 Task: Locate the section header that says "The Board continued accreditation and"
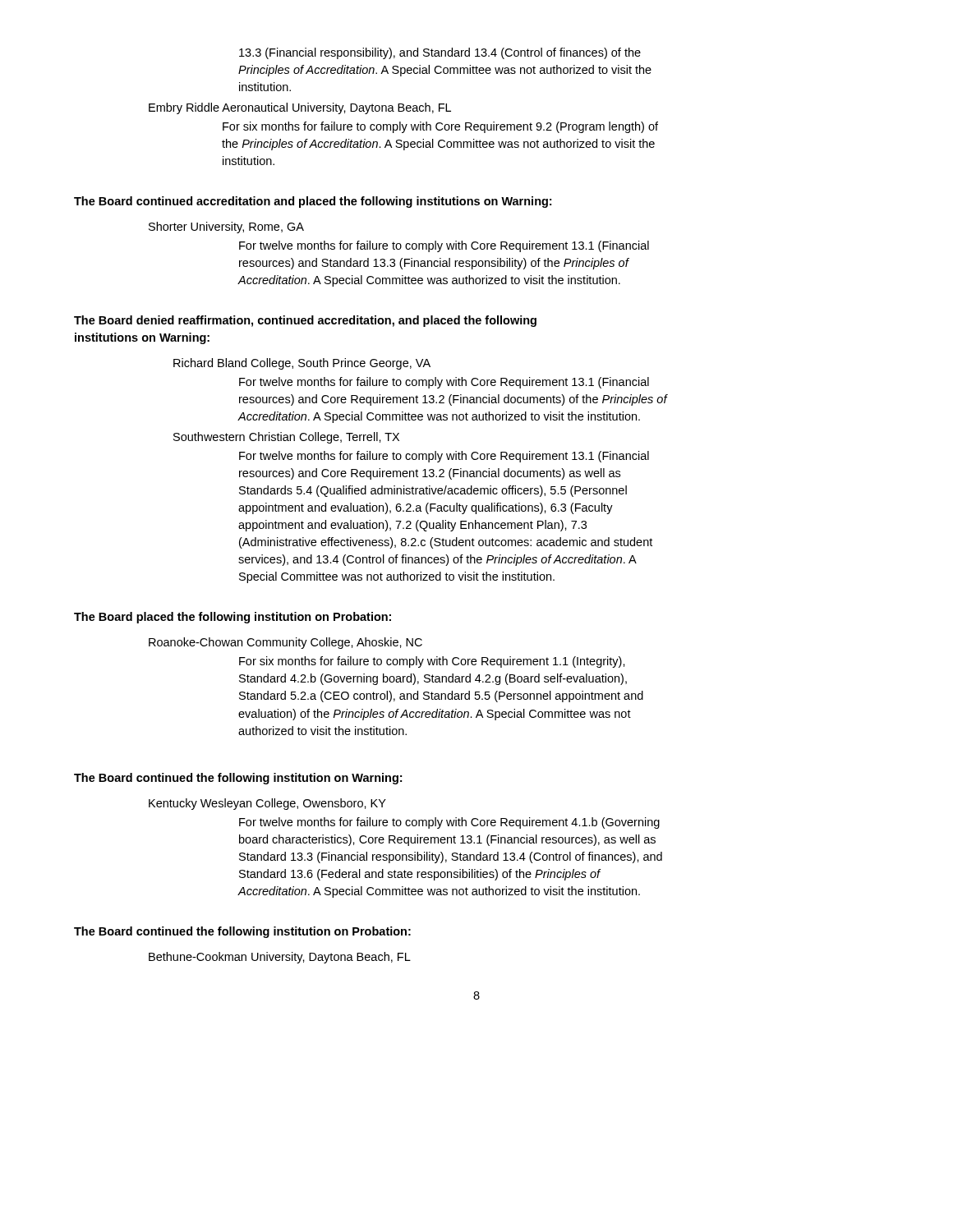click(476, 202)
